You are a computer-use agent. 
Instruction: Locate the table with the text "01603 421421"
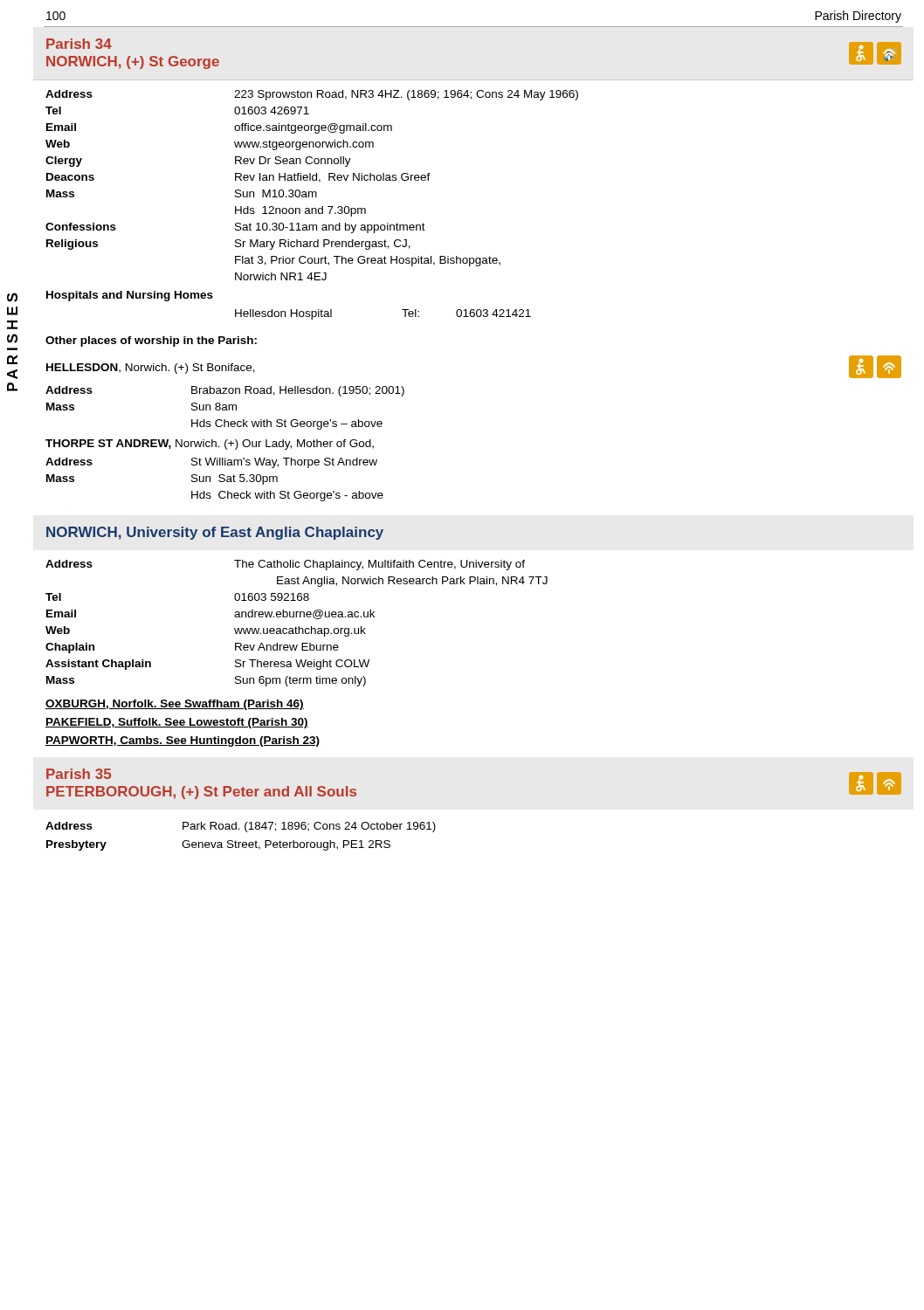pos(473,315)
